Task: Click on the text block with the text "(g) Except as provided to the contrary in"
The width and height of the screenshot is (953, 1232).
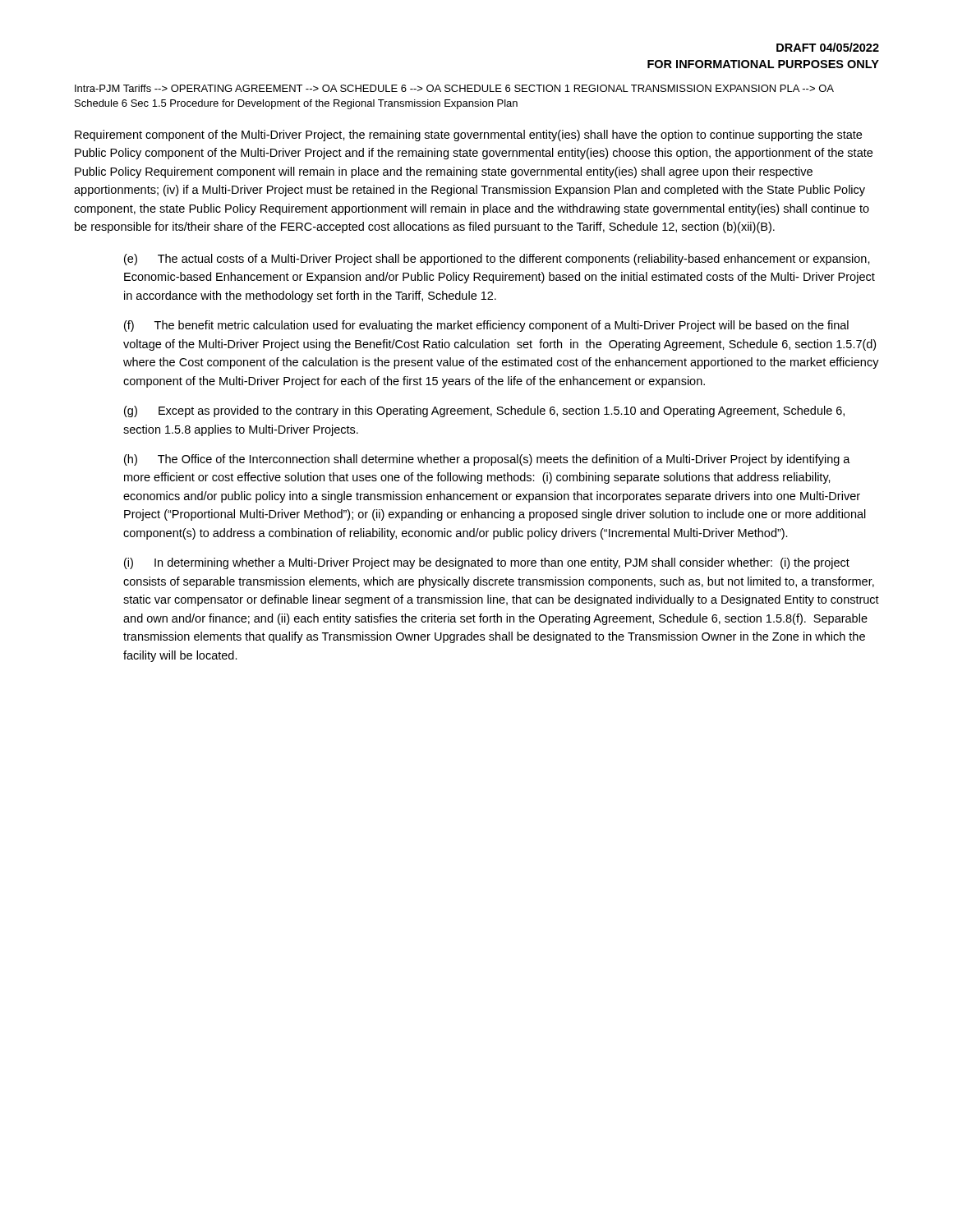Action: click(x=484, y=420)
